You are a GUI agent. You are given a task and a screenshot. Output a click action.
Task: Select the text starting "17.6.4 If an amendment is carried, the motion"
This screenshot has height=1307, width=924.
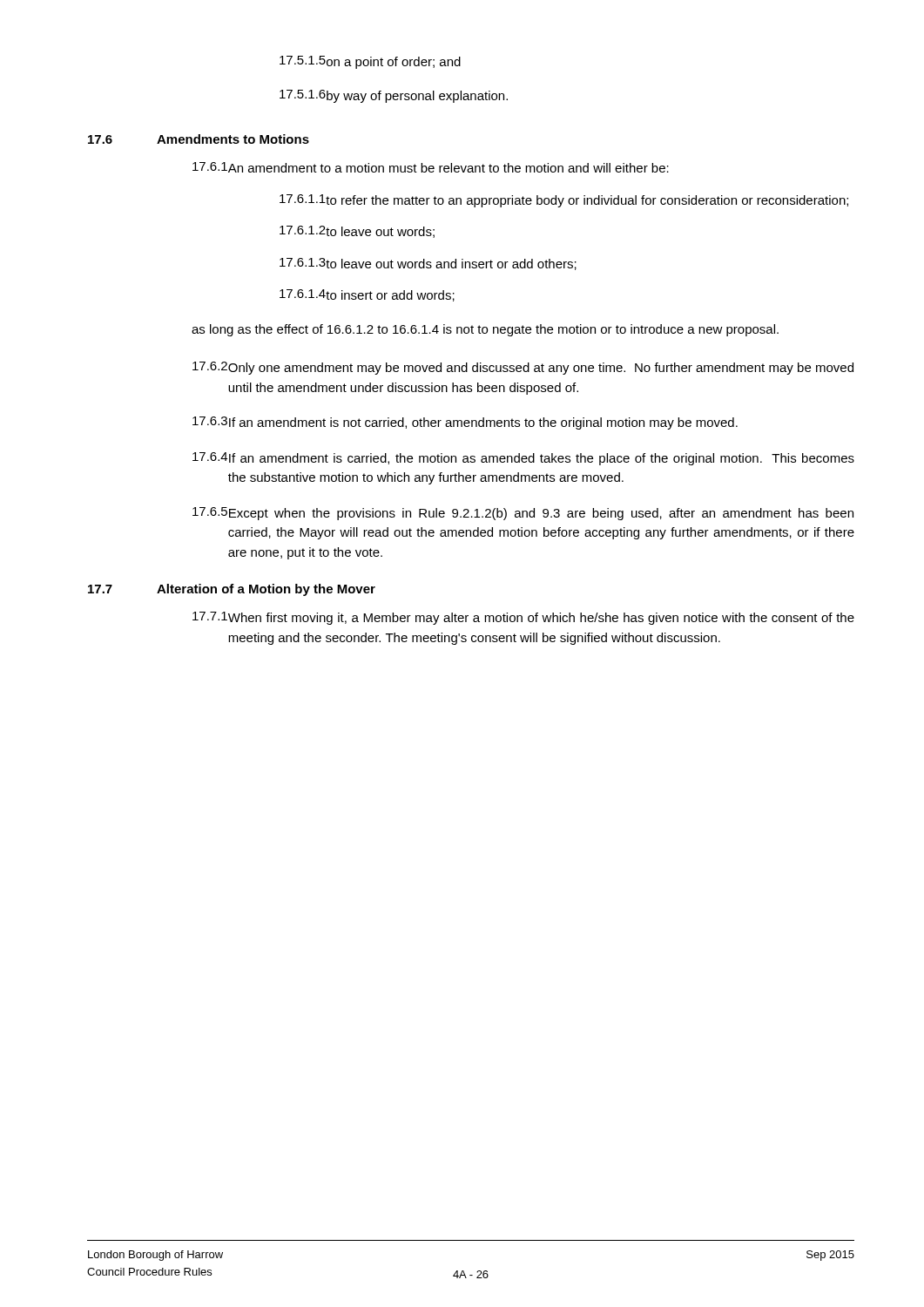471,468
